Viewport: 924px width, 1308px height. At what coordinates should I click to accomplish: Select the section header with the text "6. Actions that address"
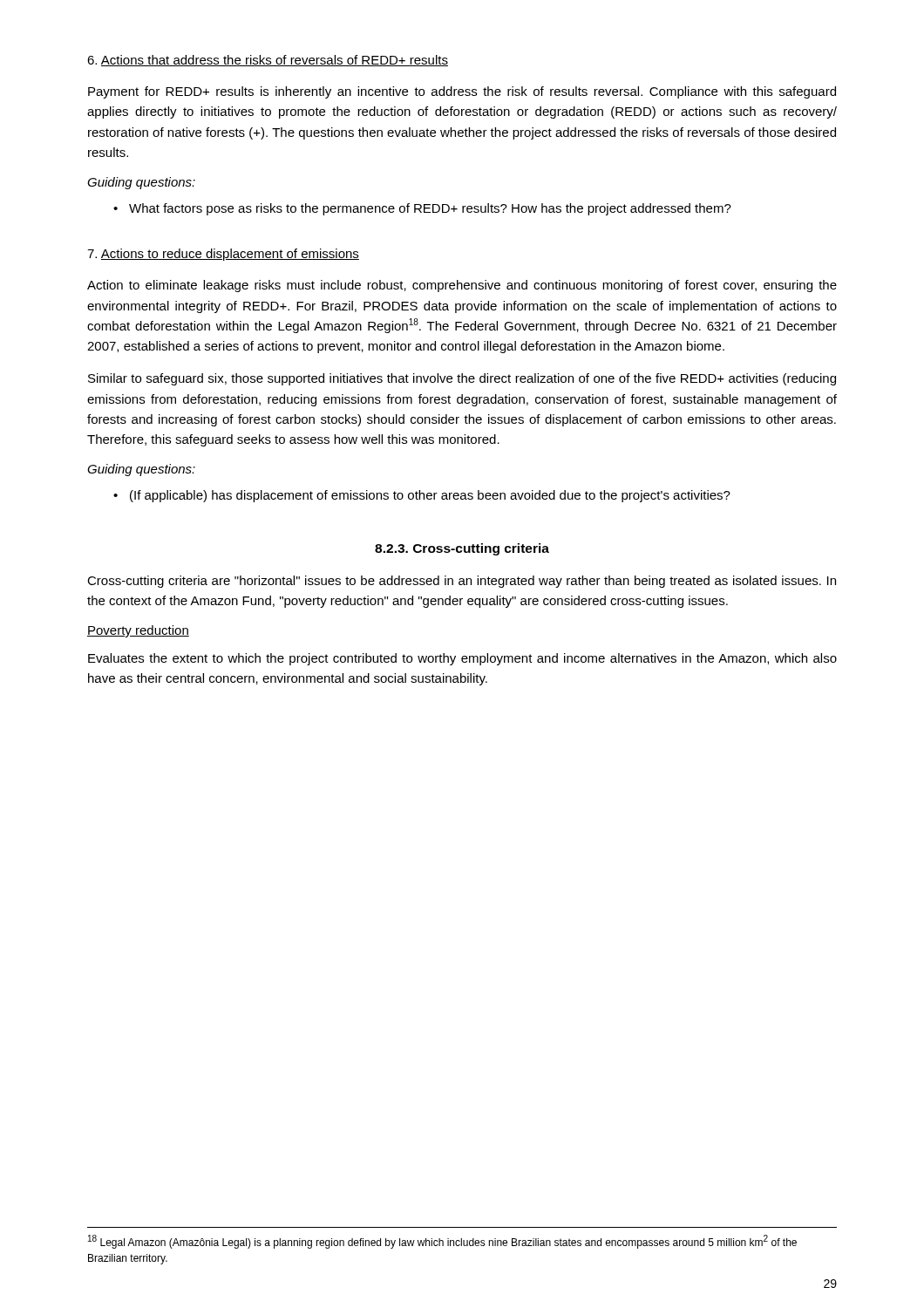[268, 60]
